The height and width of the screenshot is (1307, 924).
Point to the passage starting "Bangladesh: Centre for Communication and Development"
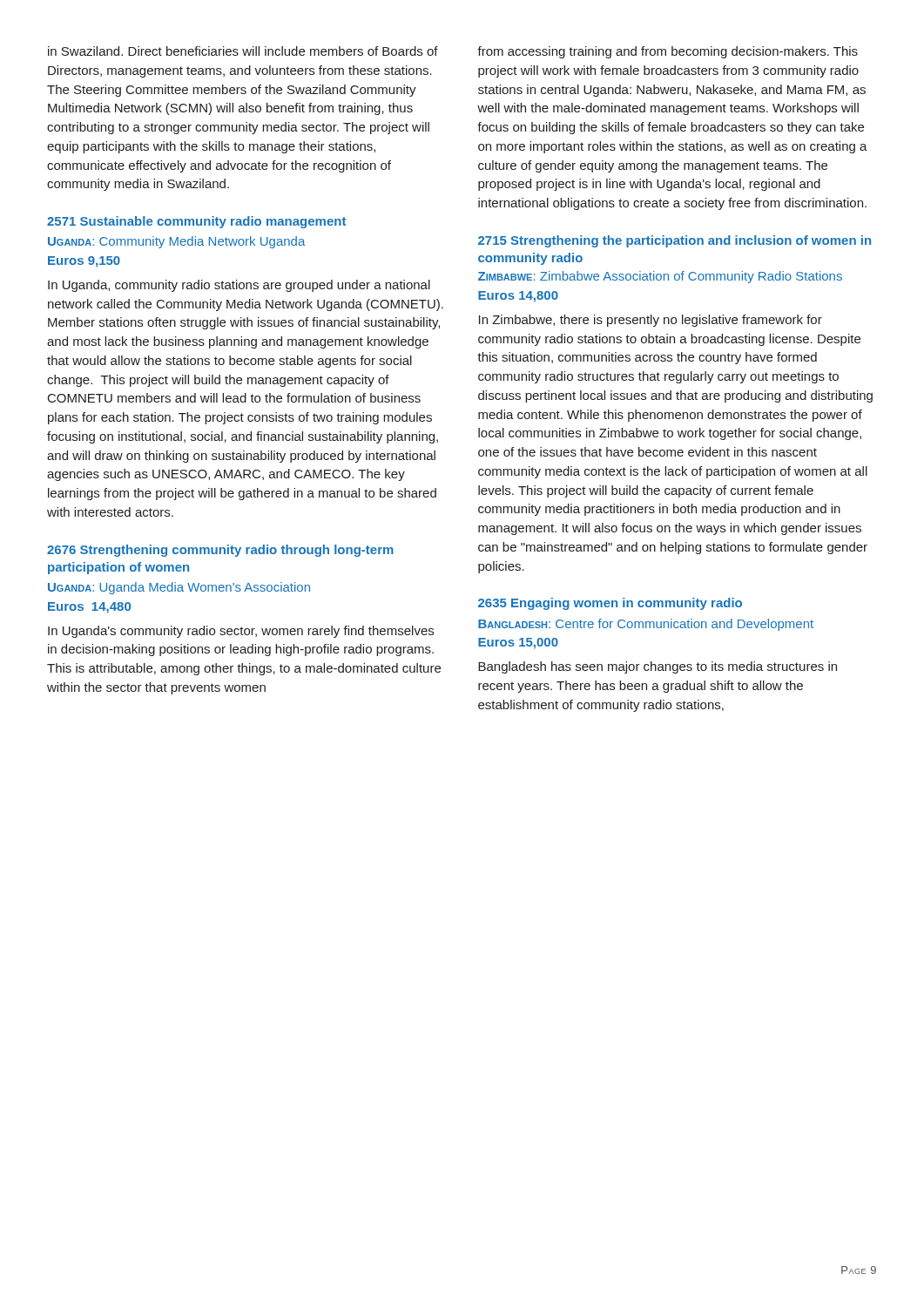(677, 623)
